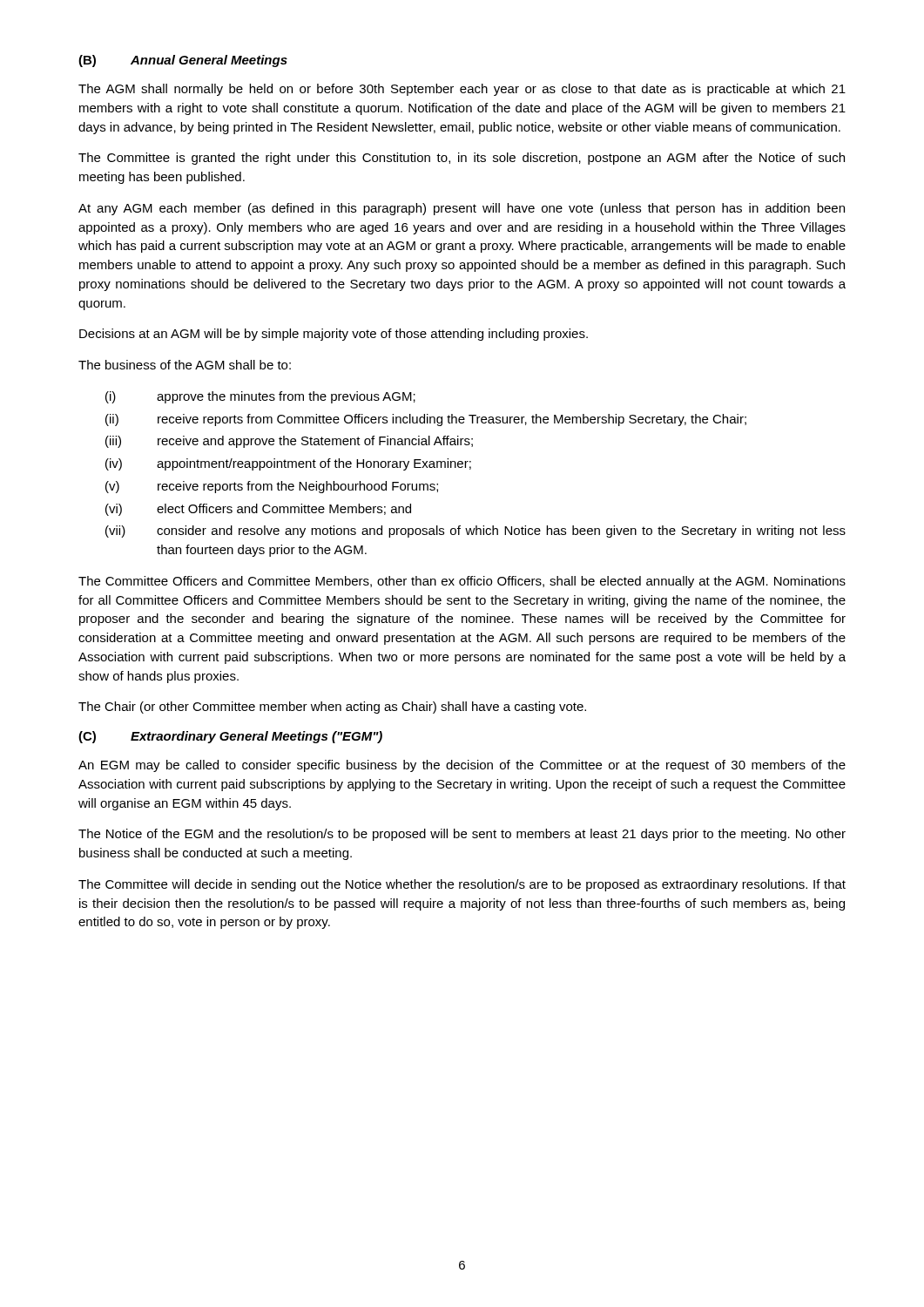Select the text block with the text "The business of the"
The height and width of the screenshot is (1307, 924).
185,365
